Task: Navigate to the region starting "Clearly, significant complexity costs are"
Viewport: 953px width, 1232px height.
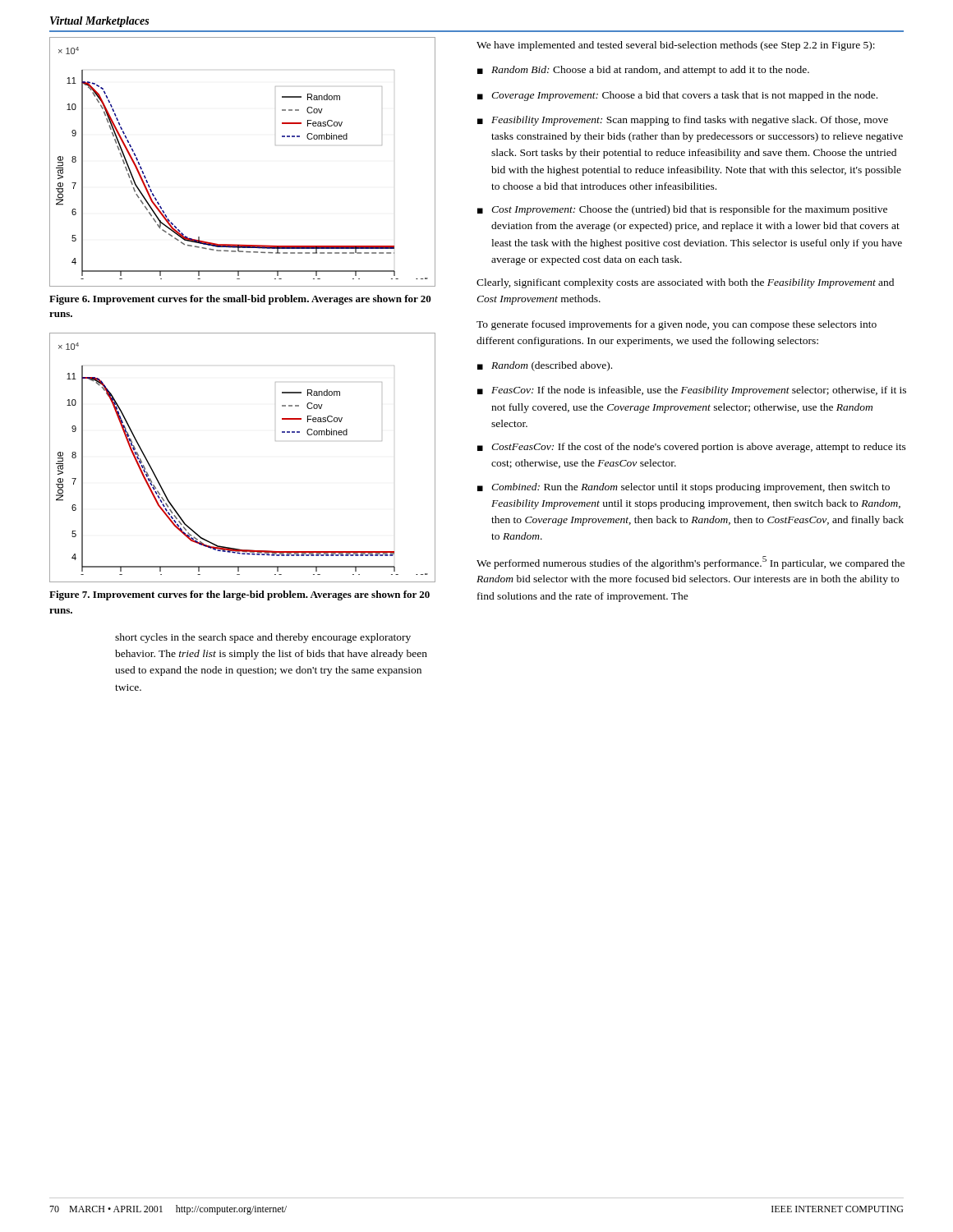Action: pos(685,290)
